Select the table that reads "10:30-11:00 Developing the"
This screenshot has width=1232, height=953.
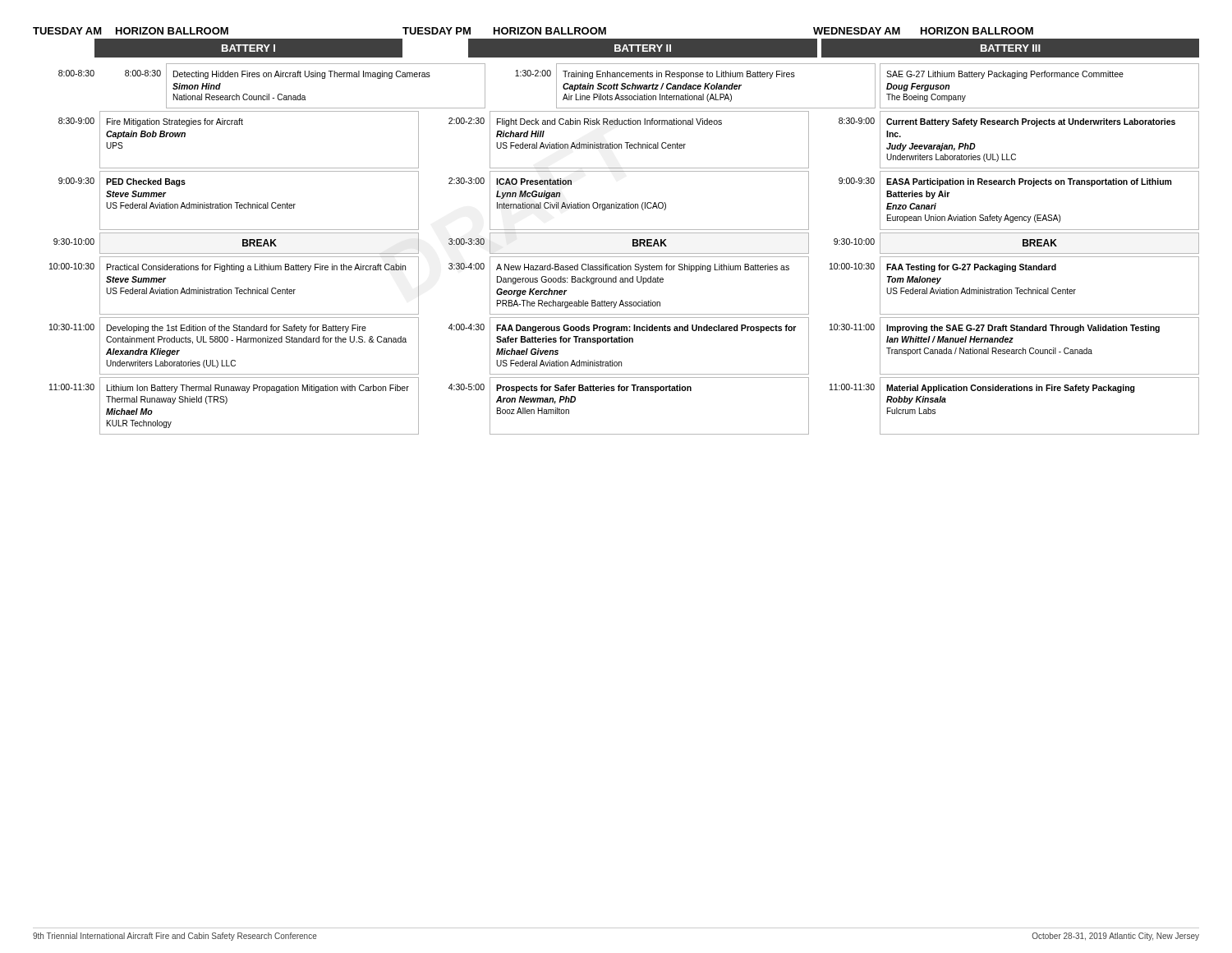(x=616, y=345)
